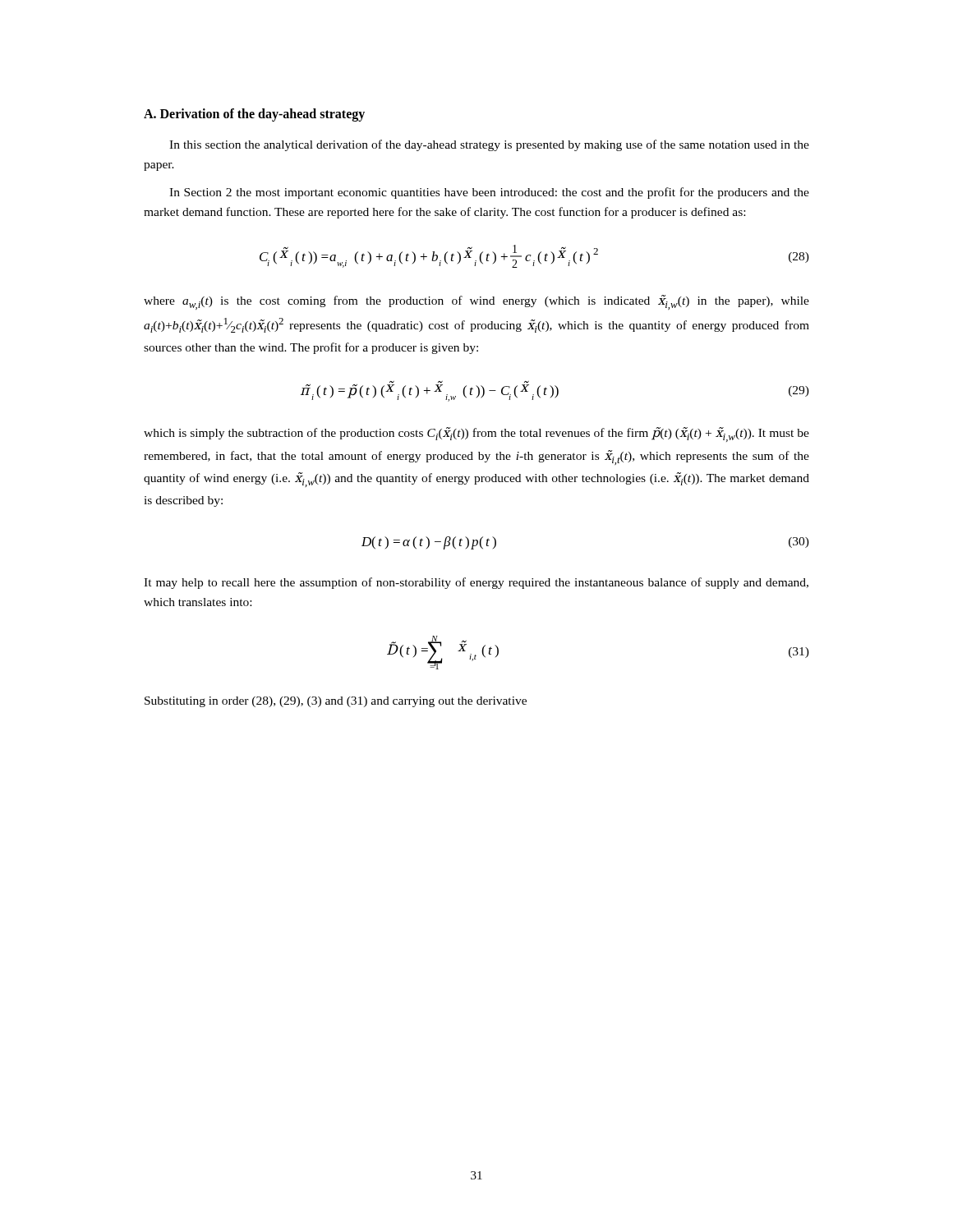Point to the formula beginning "D̃ ( t"

476,651
